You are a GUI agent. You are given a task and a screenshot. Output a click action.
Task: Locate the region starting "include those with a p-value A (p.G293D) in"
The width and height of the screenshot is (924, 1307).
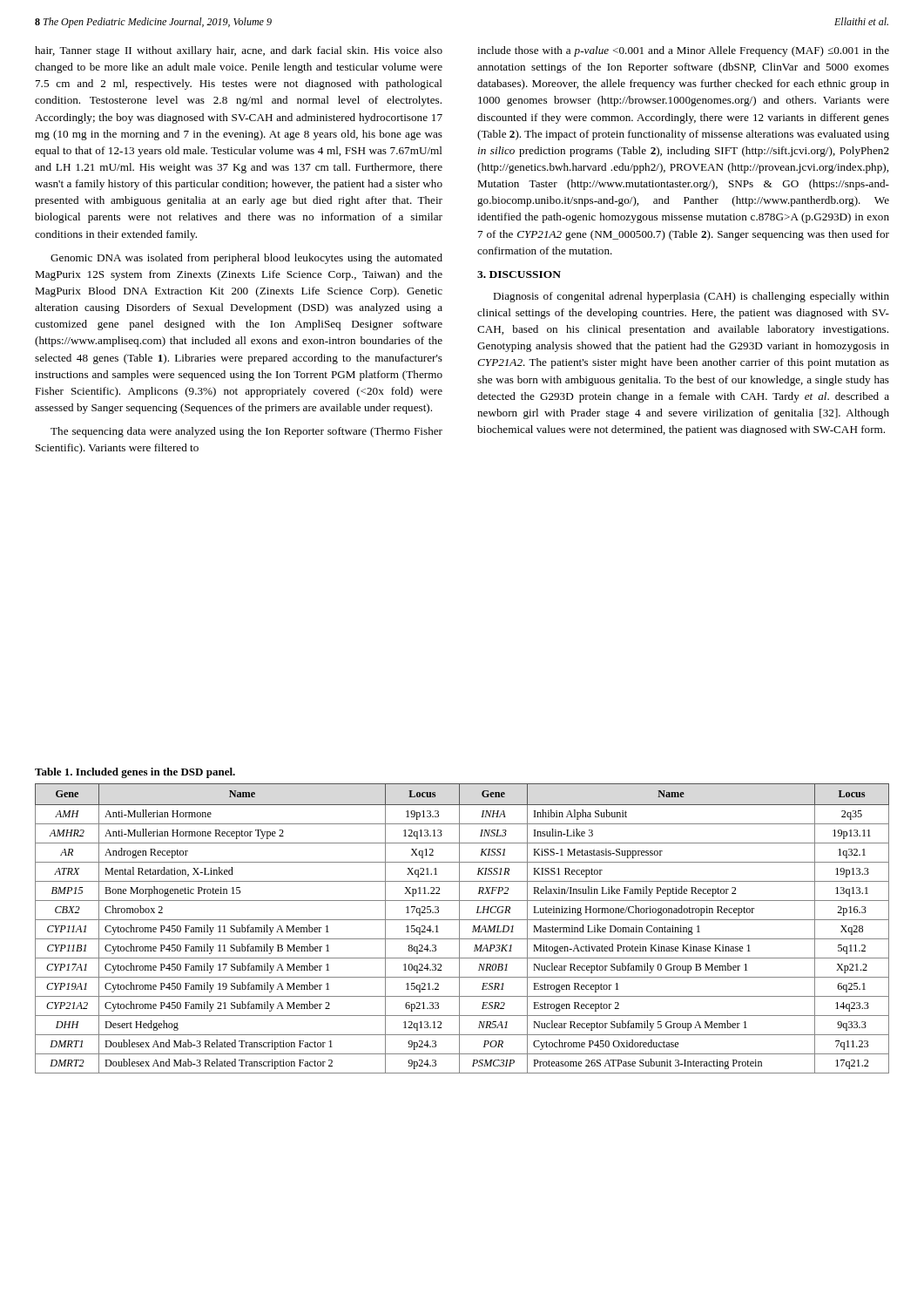coord(683,150)
